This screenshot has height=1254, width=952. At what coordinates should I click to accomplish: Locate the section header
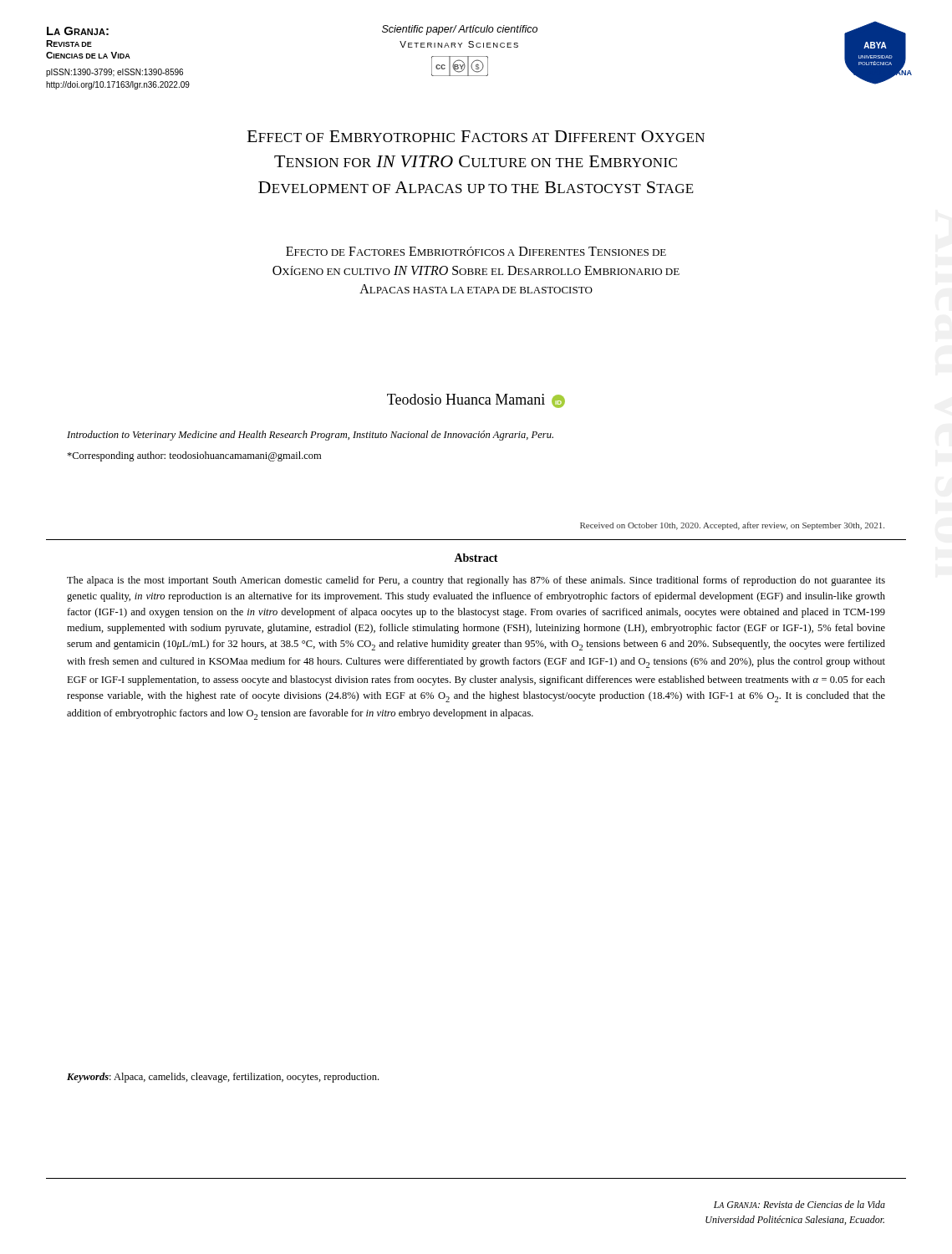click(x=476, y=558)
